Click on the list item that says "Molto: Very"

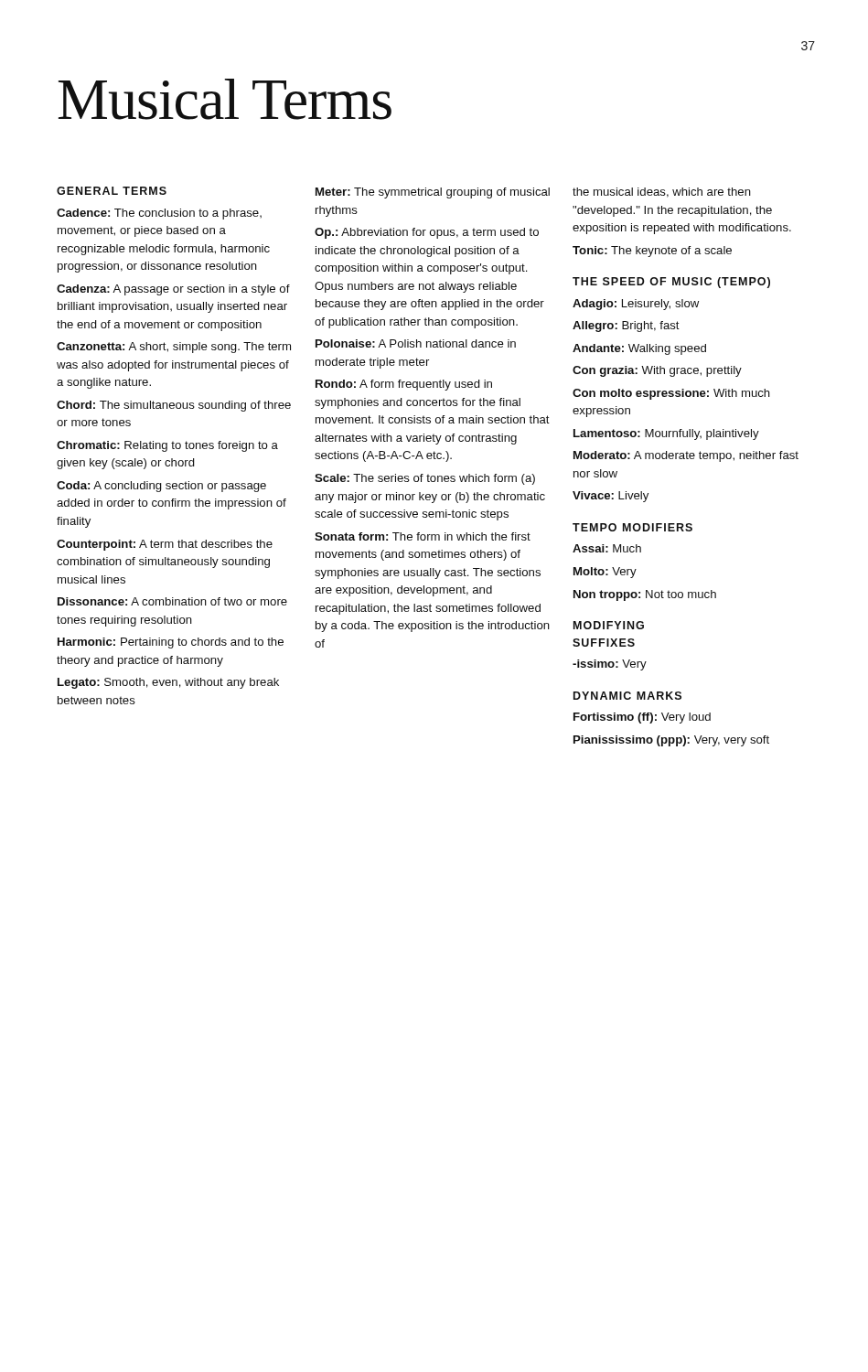[604, 571]
